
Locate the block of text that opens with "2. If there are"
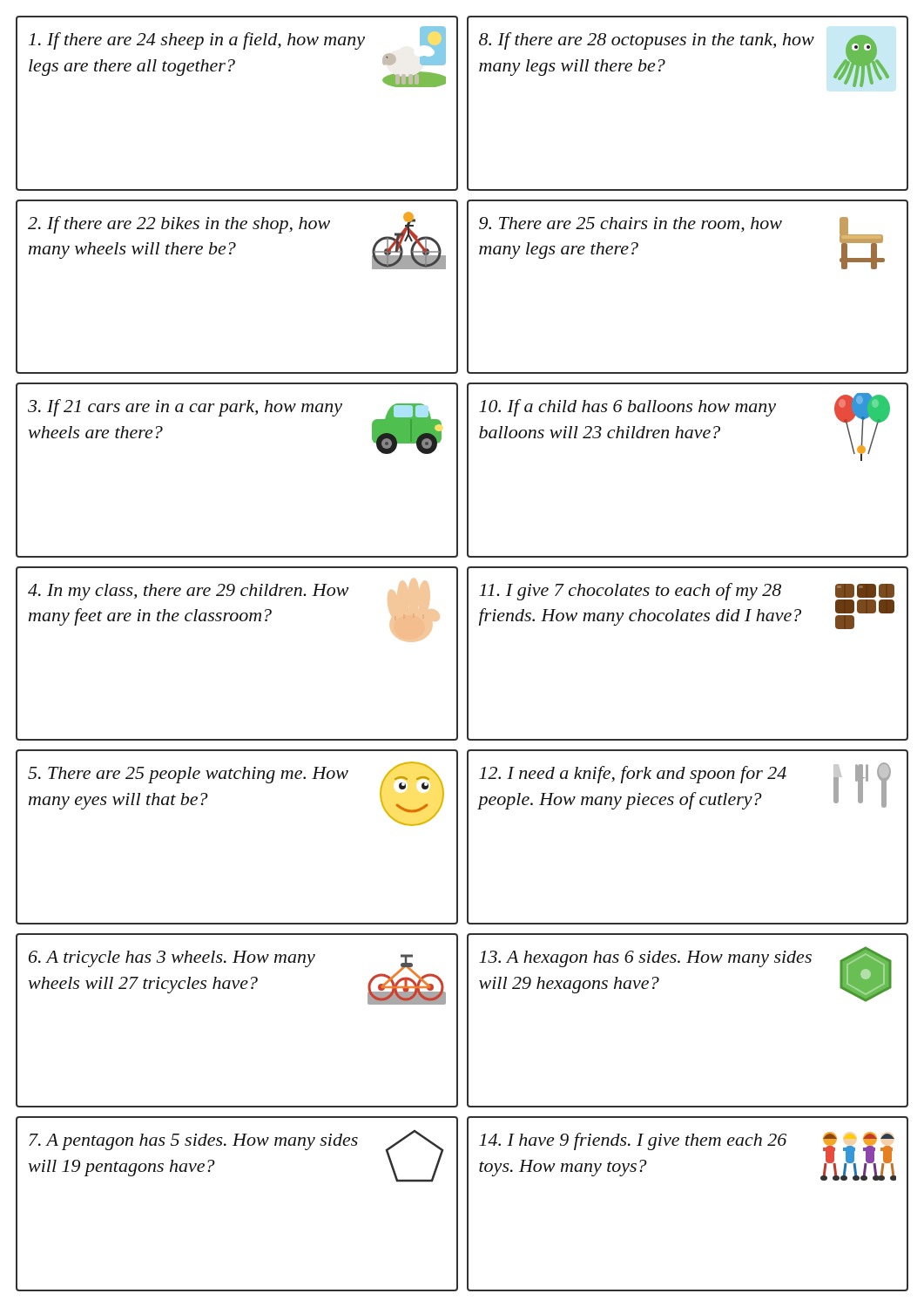[x=237, y=239]
